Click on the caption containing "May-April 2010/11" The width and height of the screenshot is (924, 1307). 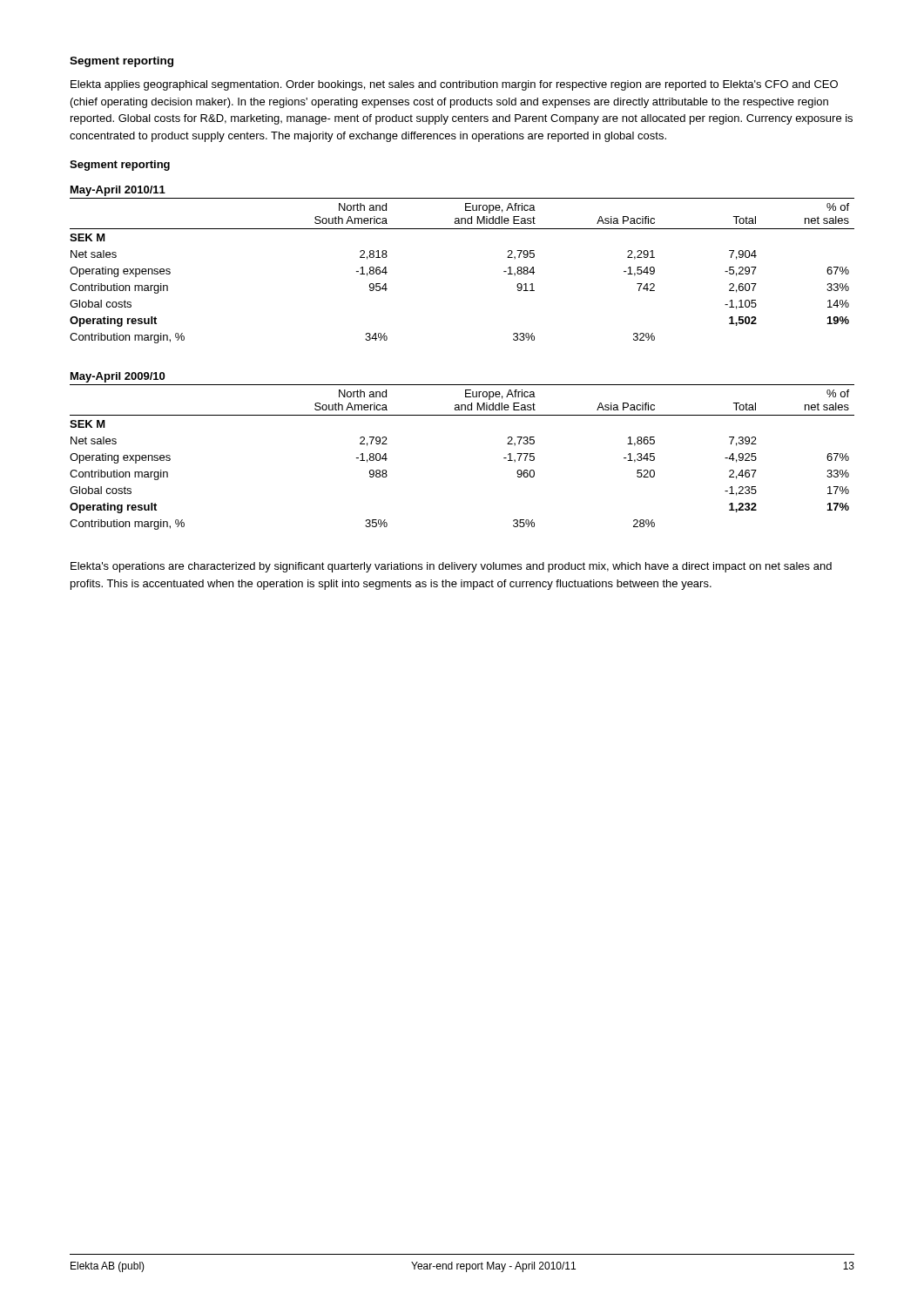coord(117,190)
